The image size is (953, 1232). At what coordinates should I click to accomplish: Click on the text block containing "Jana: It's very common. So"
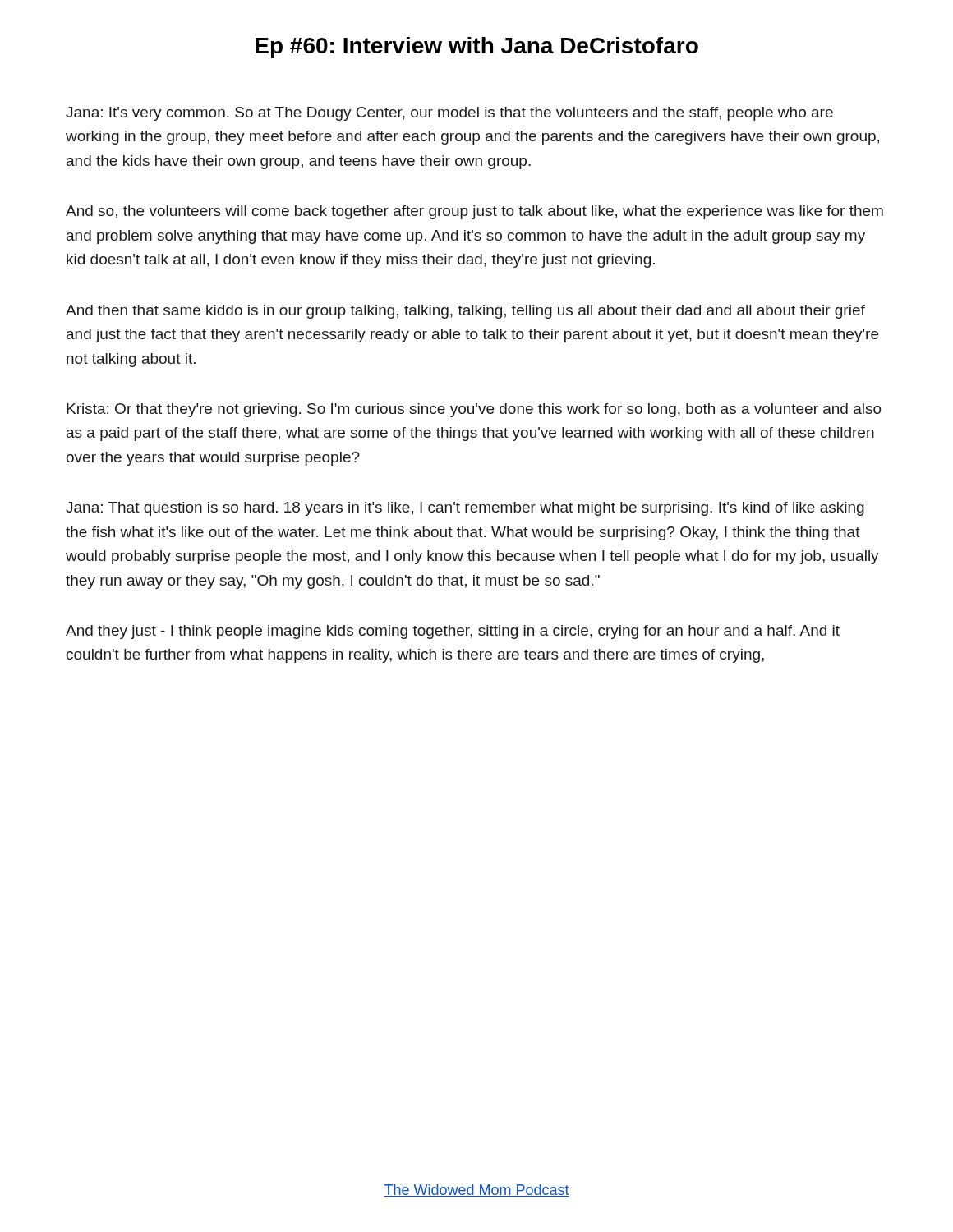click(473, 136)
